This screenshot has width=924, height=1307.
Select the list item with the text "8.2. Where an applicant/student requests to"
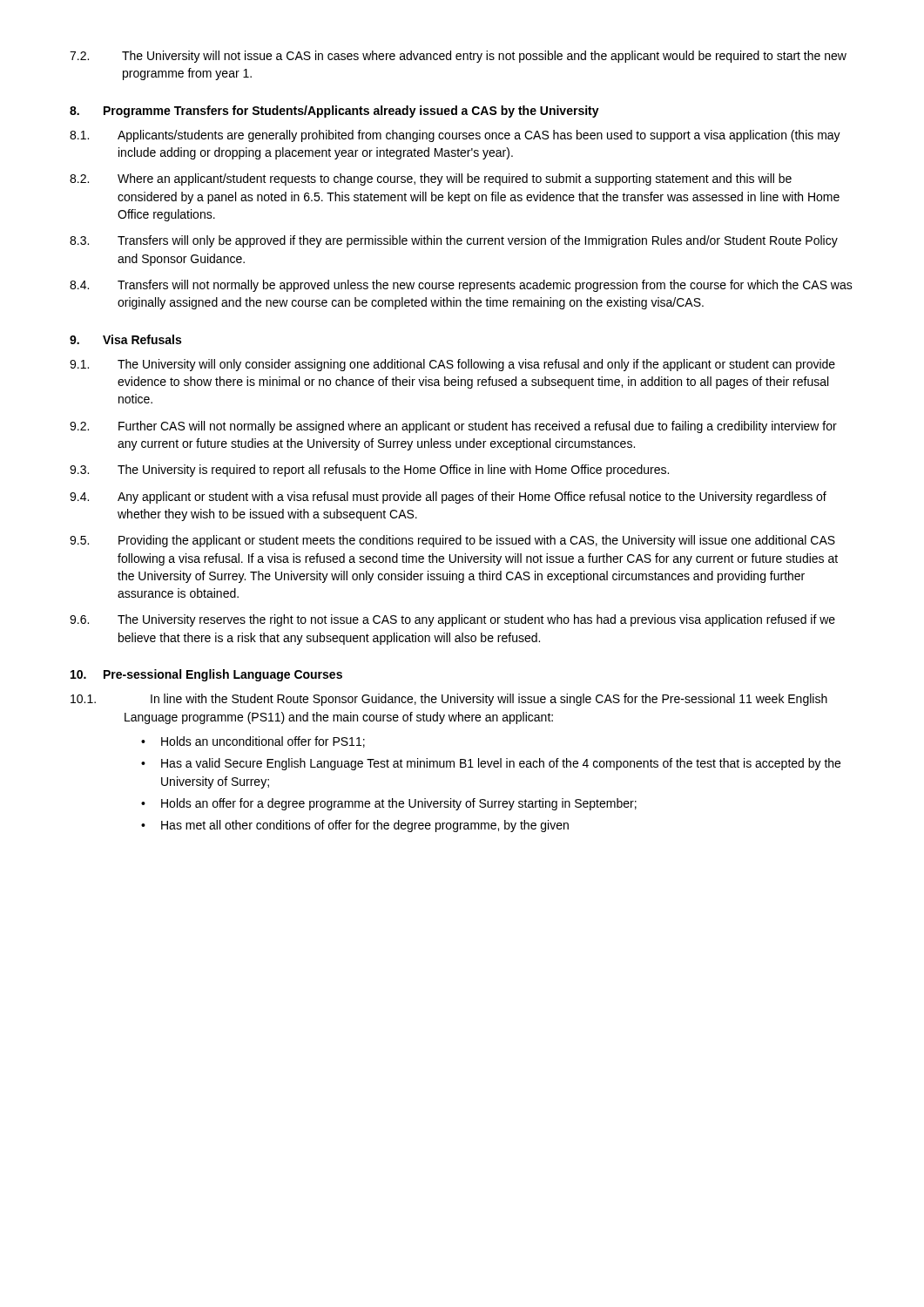(x=462, y=197)
